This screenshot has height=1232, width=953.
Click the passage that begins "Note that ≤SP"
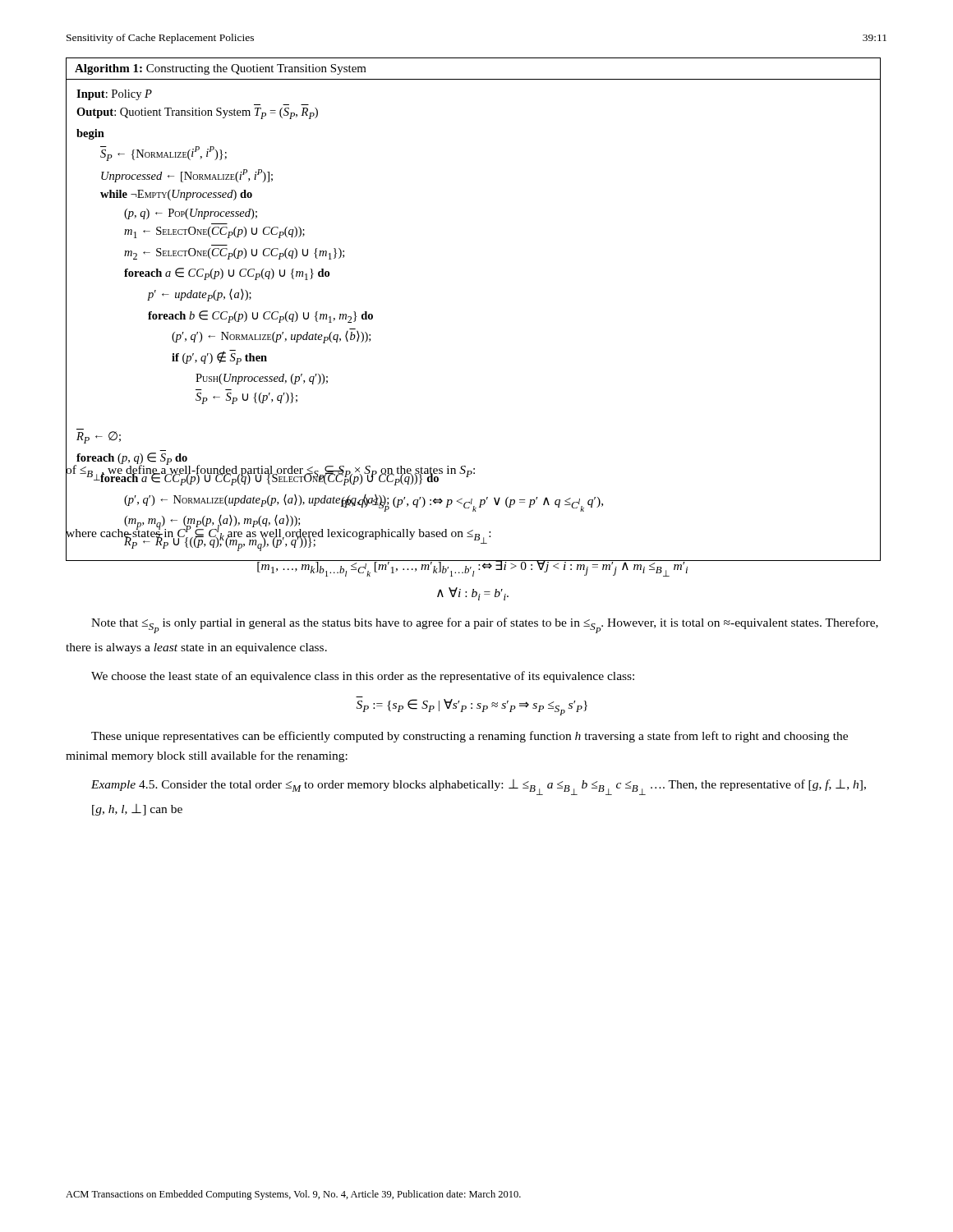click(x=472, y=635)
